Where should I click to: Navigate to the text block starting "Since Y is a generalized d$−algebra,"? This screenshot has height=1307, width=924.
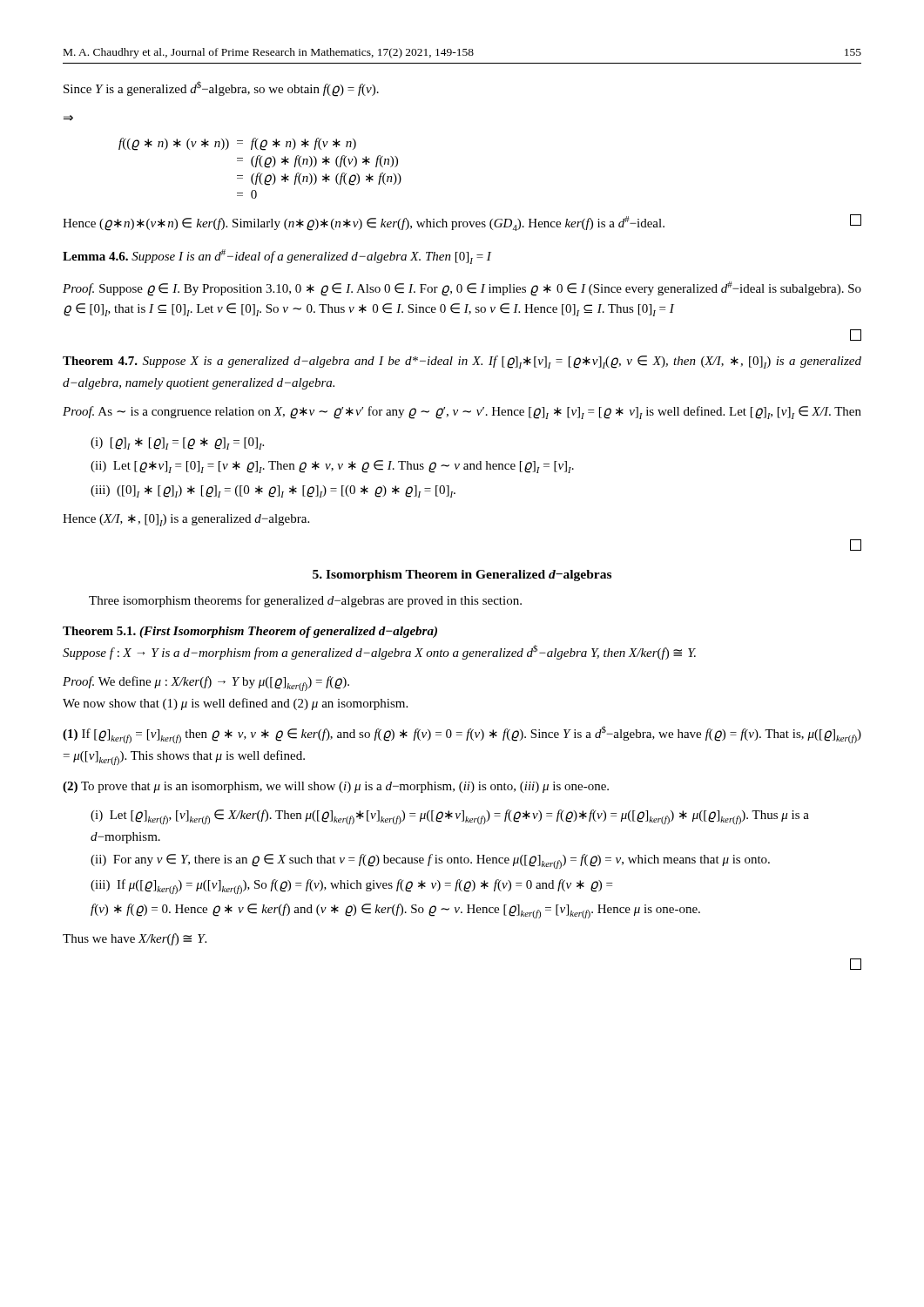[221, 89]
